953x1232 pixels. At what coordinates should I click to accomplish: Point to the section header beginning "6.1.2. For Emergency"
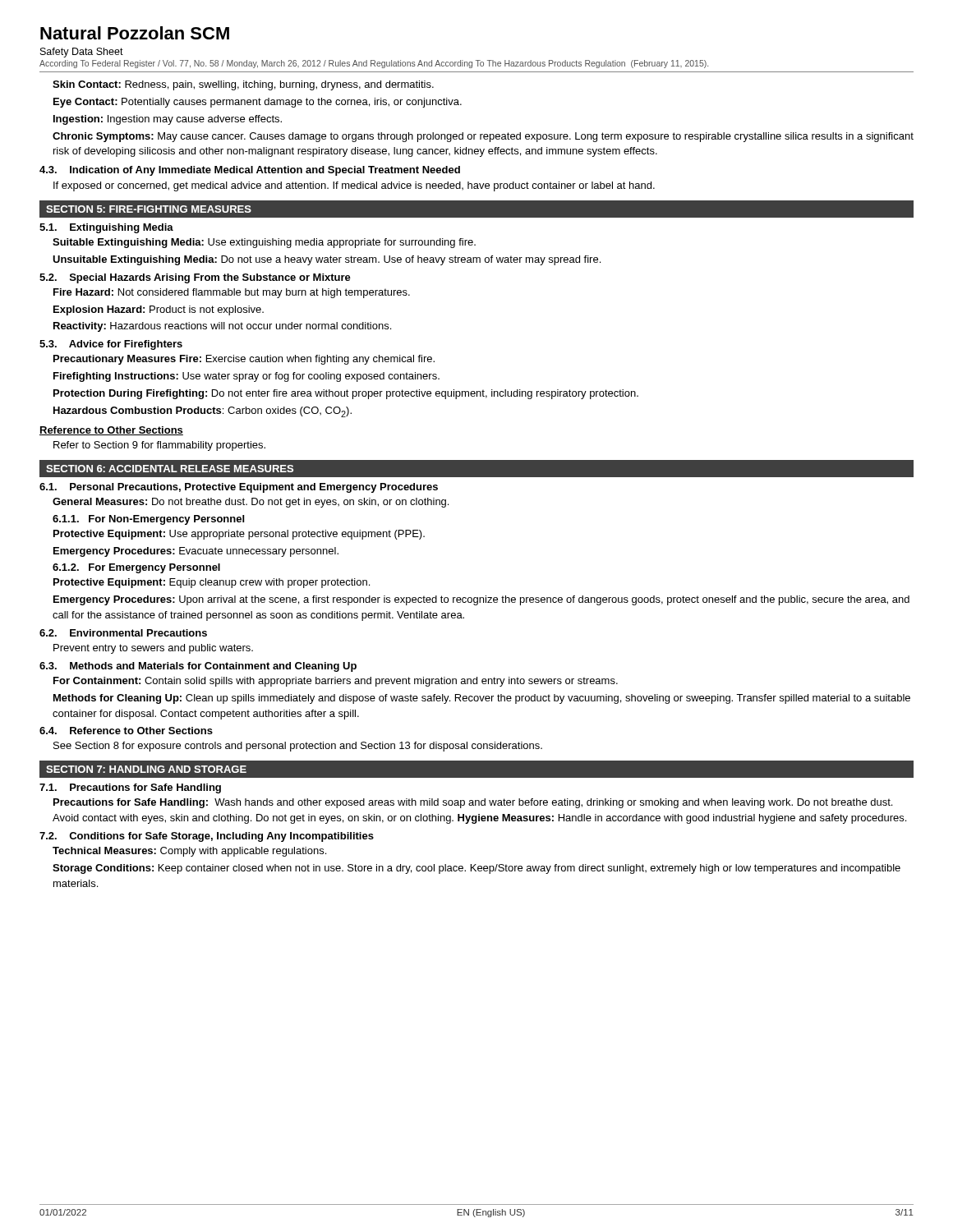[137, 567]
